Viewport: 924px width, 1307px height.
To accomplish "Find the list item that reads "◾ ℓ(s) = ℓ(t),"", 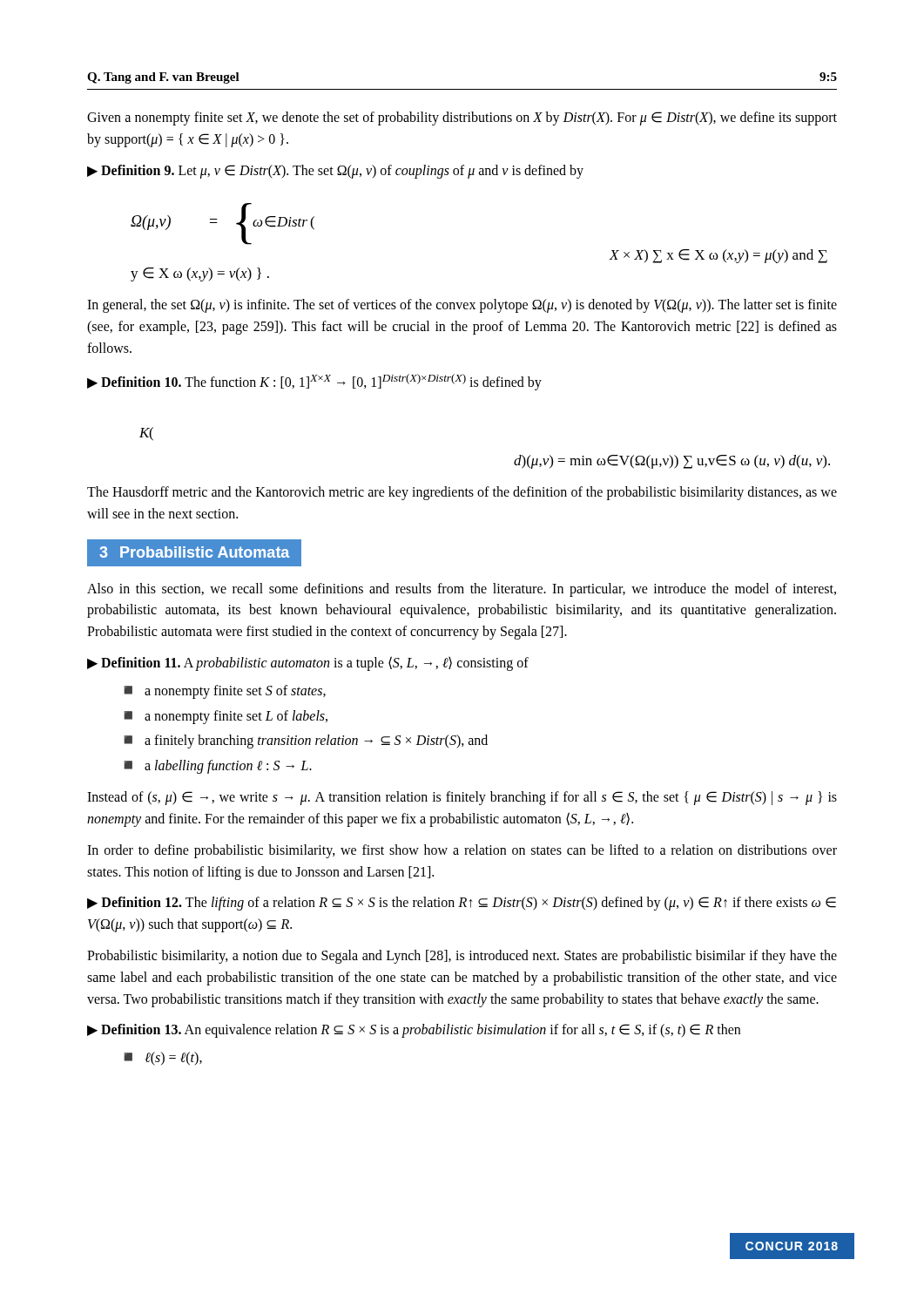I will tap(160, 1058).
